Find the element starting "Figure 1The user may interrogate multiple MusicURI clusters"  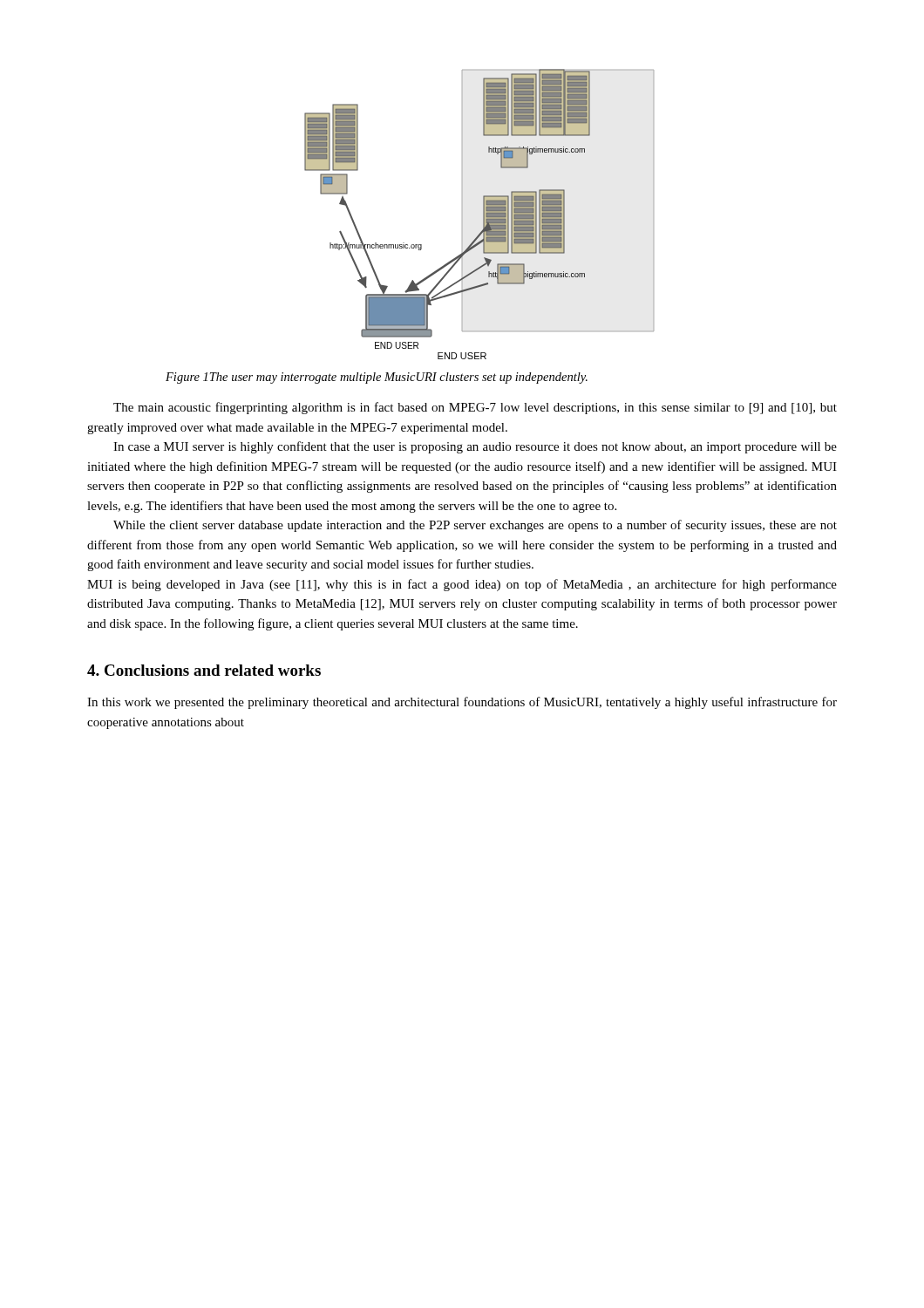(462, 377)
